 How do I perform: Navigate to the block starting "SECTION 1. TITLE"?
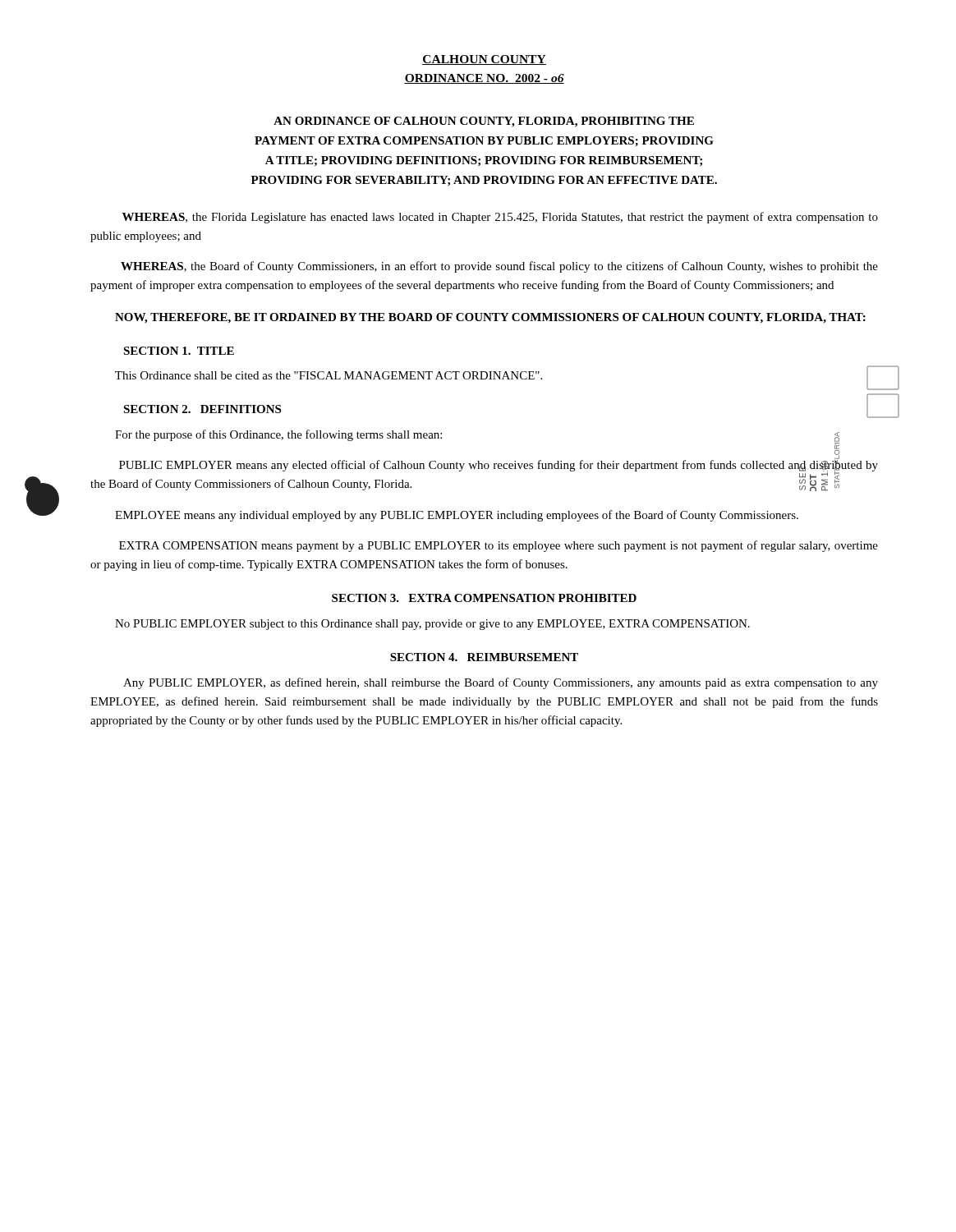coord(179,350)
